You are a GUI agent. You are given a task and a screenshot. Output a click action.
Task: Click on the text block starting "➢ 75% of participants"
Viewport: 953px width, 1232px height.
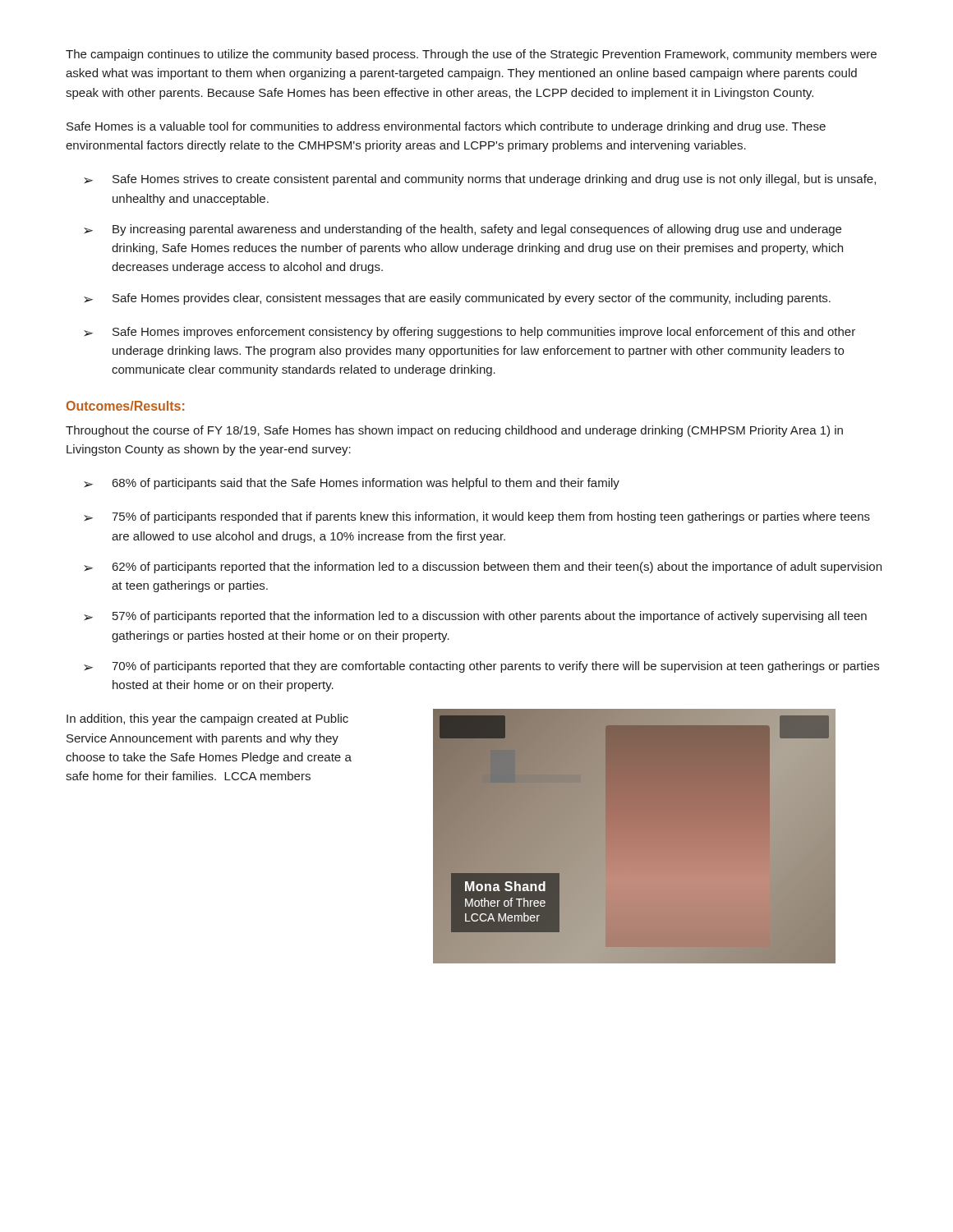click(x=485, y=526)
